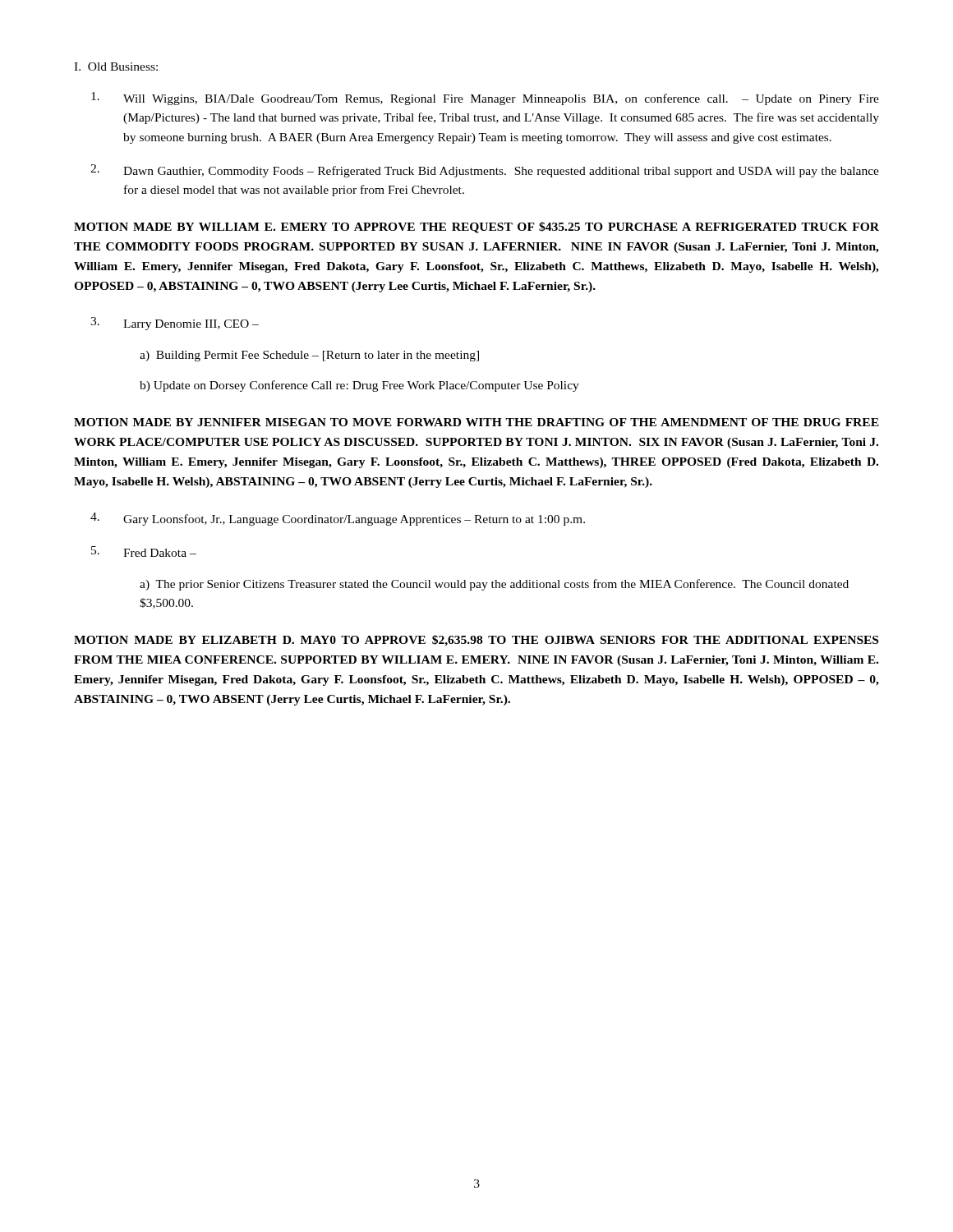Point to "5. Fred Dakota –"
953x1232 pixels.
(144, 552)
